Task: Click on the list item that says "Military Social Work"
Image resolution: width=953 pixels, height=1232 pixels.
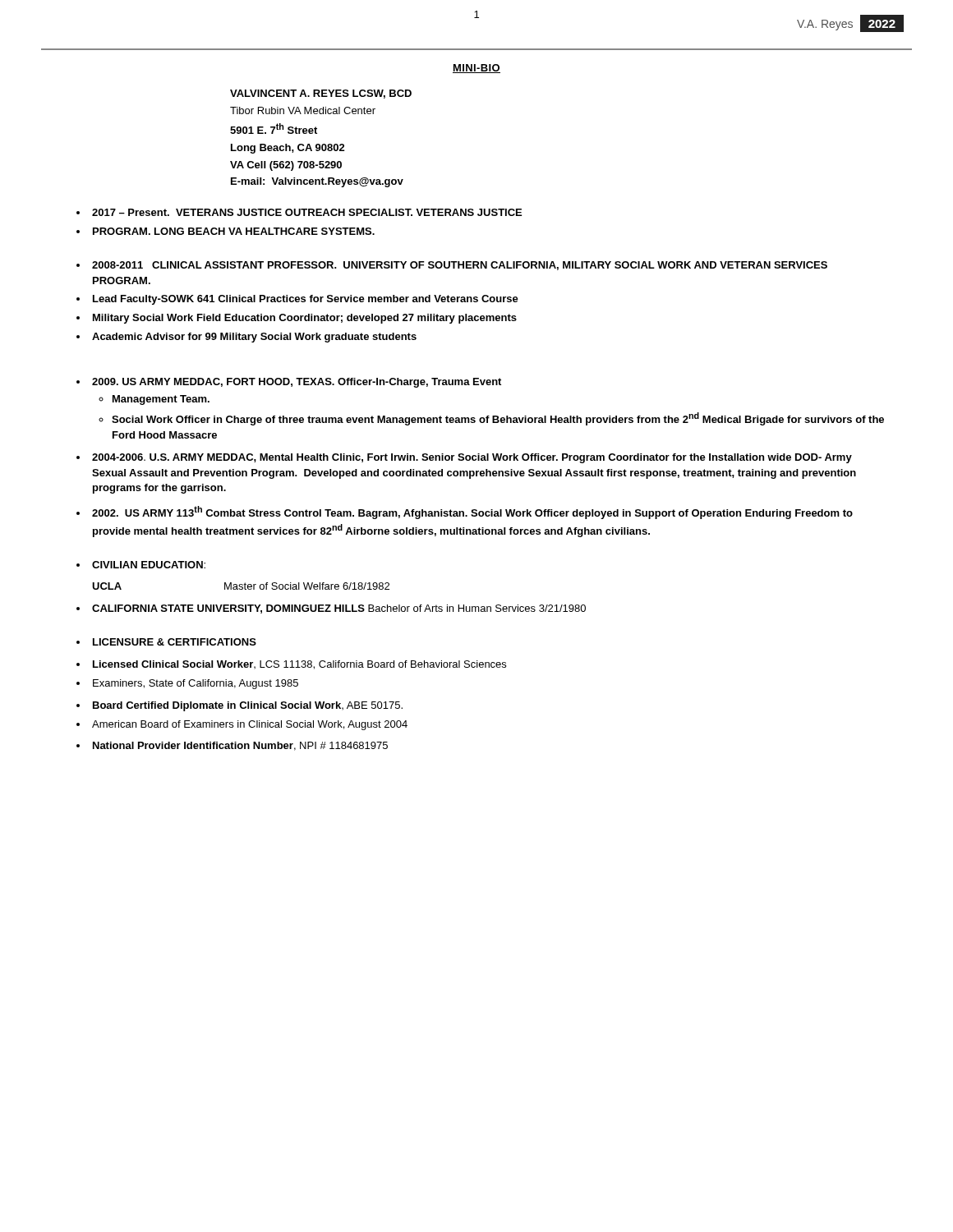Action: point(304,318)
